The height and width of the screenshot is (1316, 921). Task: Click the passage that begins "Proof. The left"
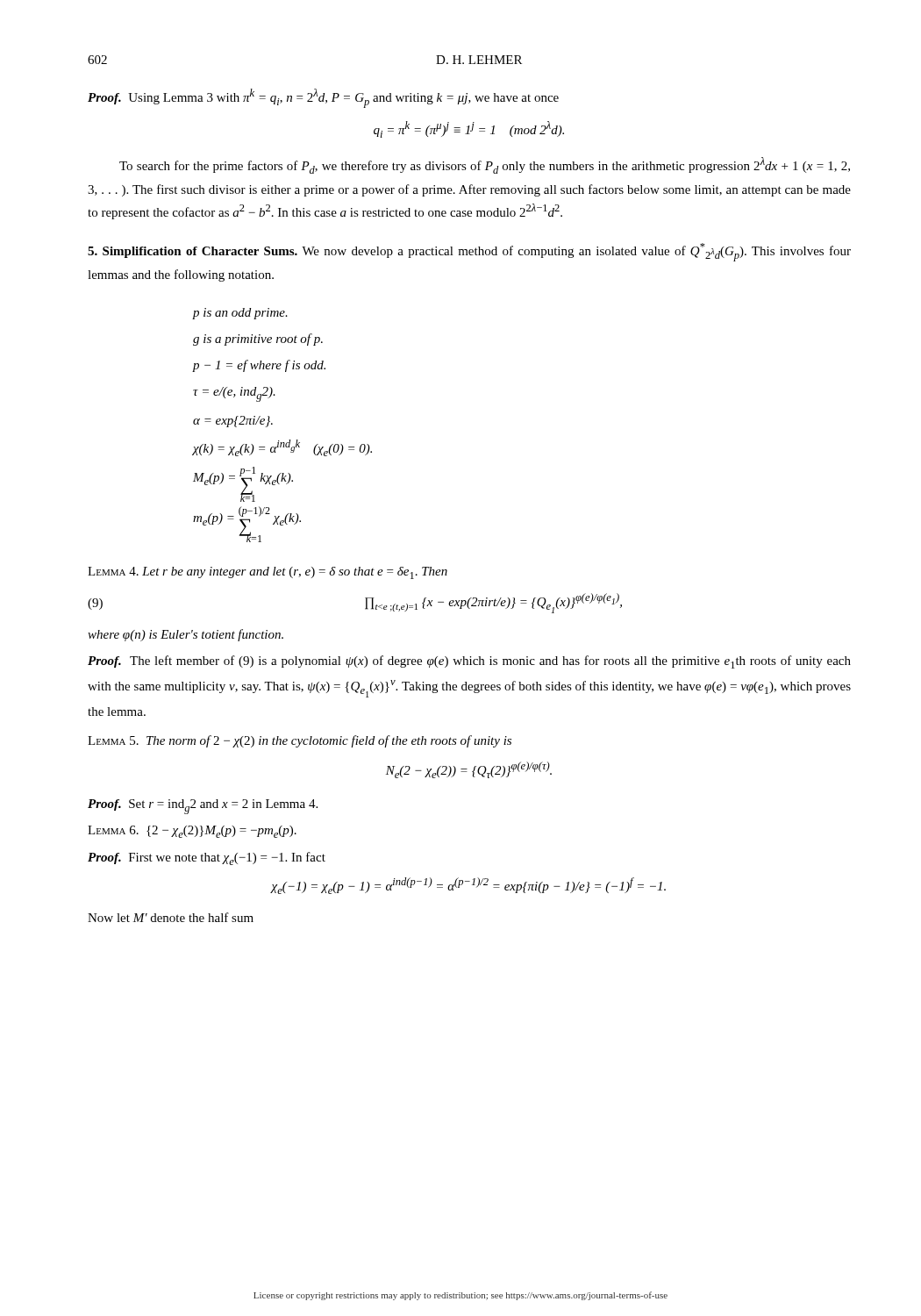469,686
